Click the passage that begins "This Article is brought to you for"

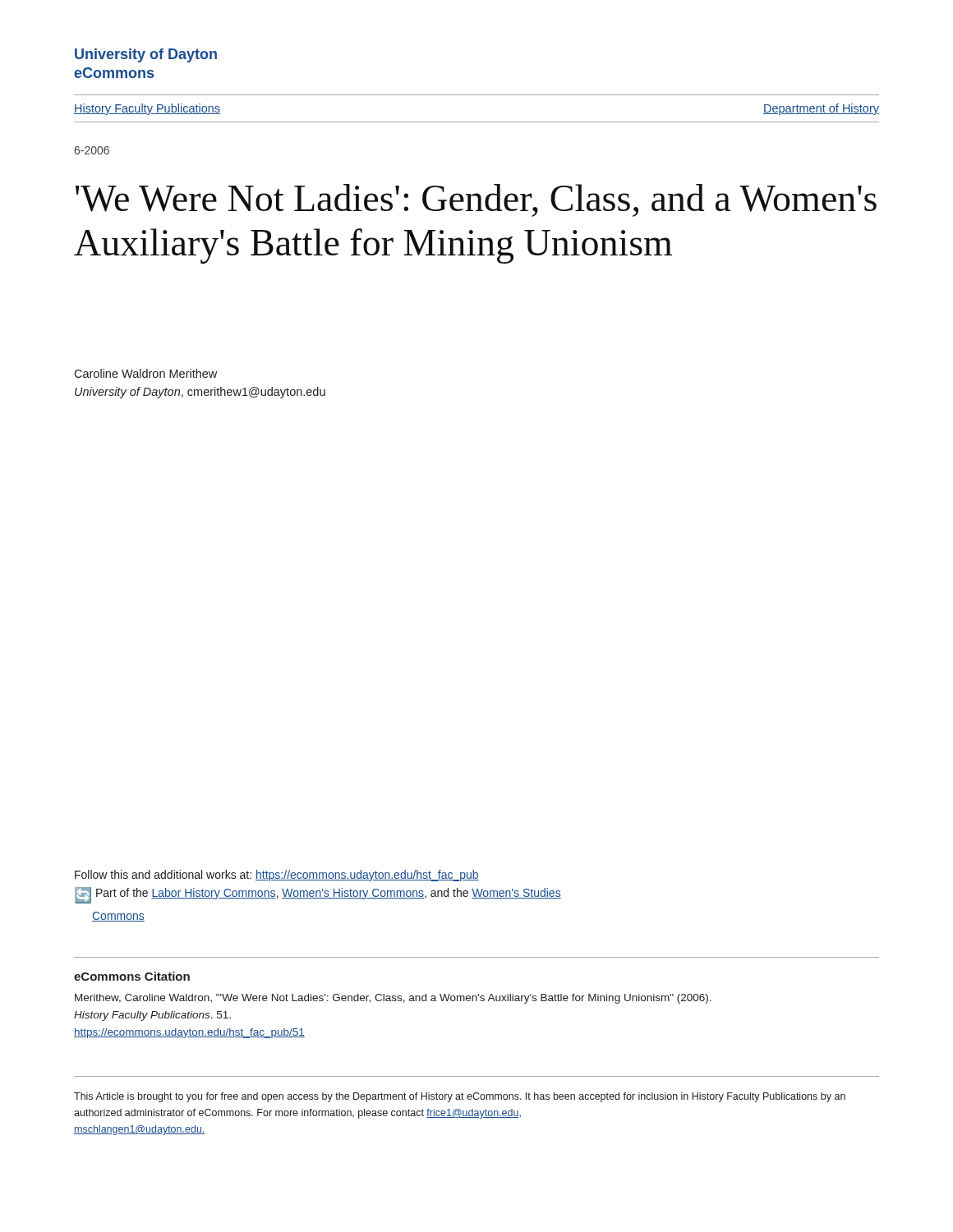[x=460, y=1113]
